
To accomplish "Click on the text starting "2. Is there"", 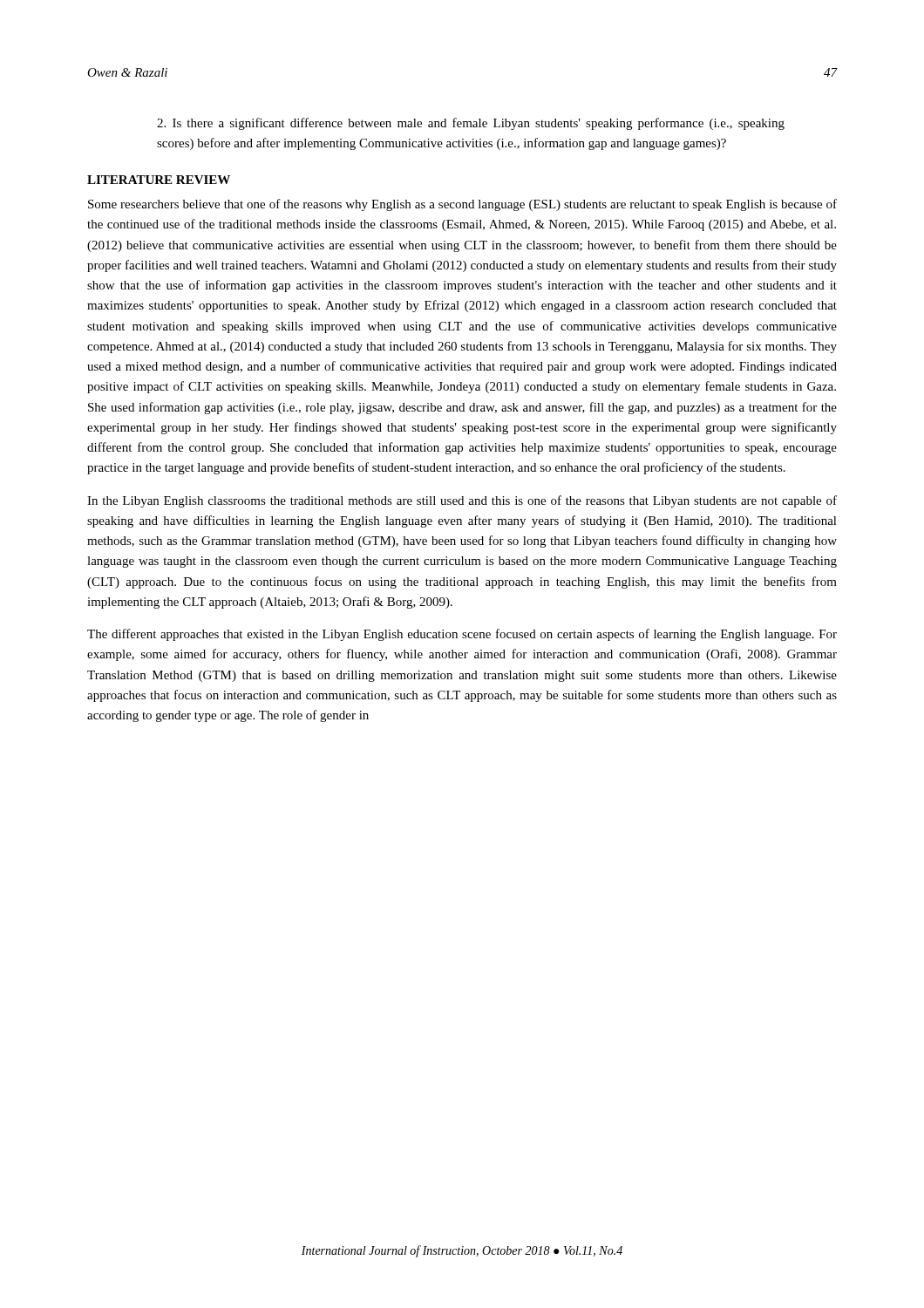I will 471,133.
